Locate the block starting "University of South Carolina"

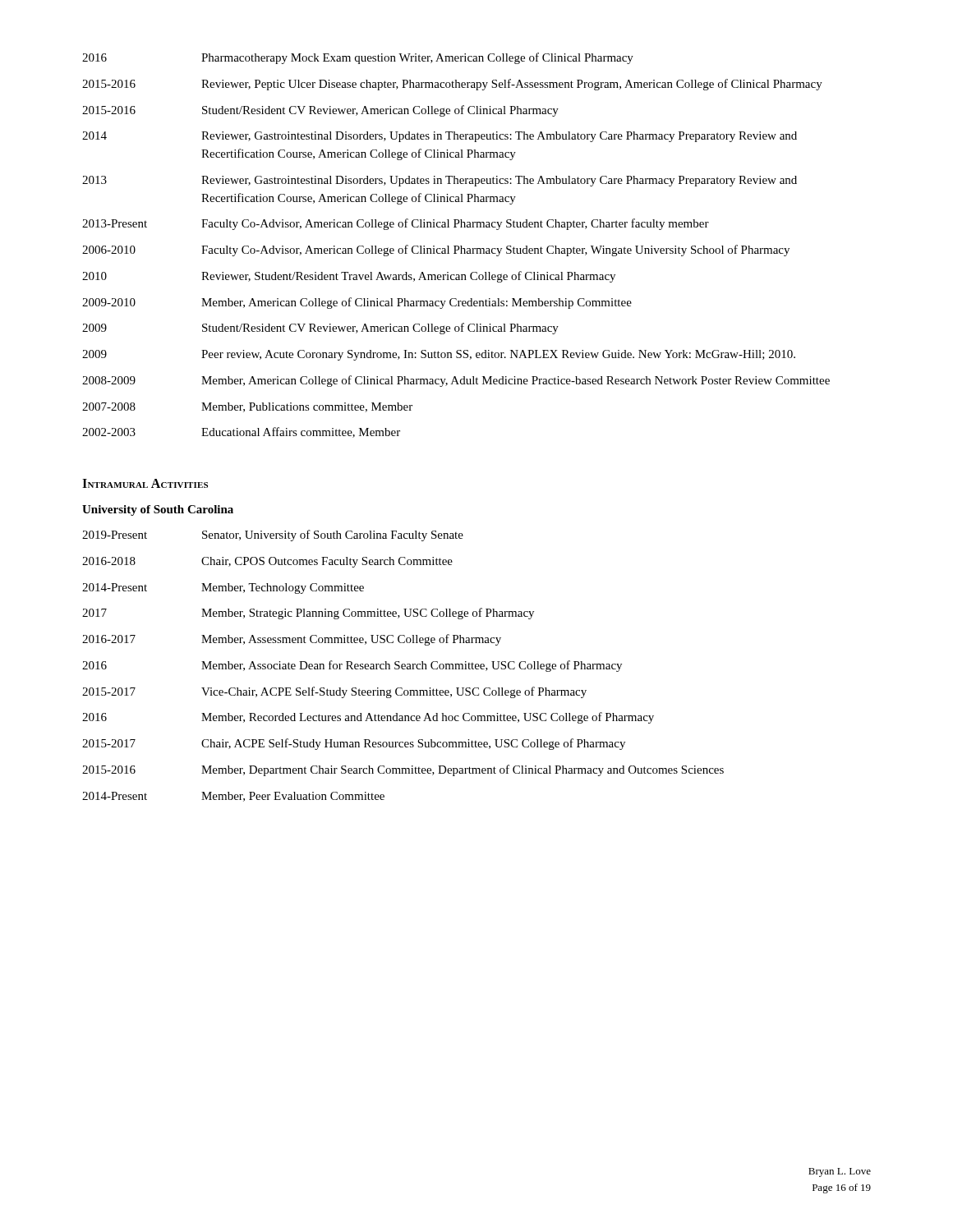[158, 509]
